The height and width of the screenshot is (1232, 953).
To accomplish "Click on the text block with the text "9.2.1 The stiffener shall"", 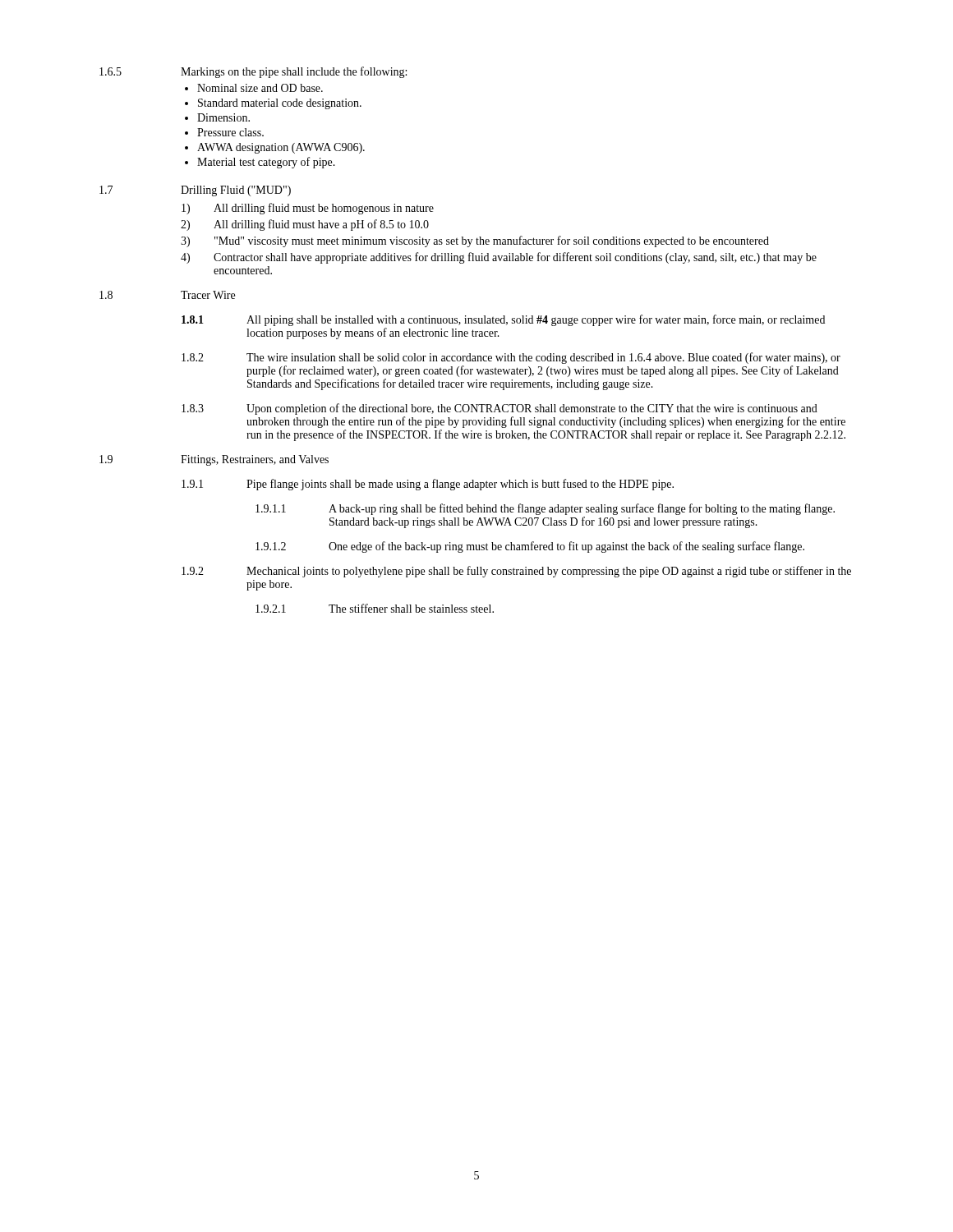I will (x=375, y=608).
